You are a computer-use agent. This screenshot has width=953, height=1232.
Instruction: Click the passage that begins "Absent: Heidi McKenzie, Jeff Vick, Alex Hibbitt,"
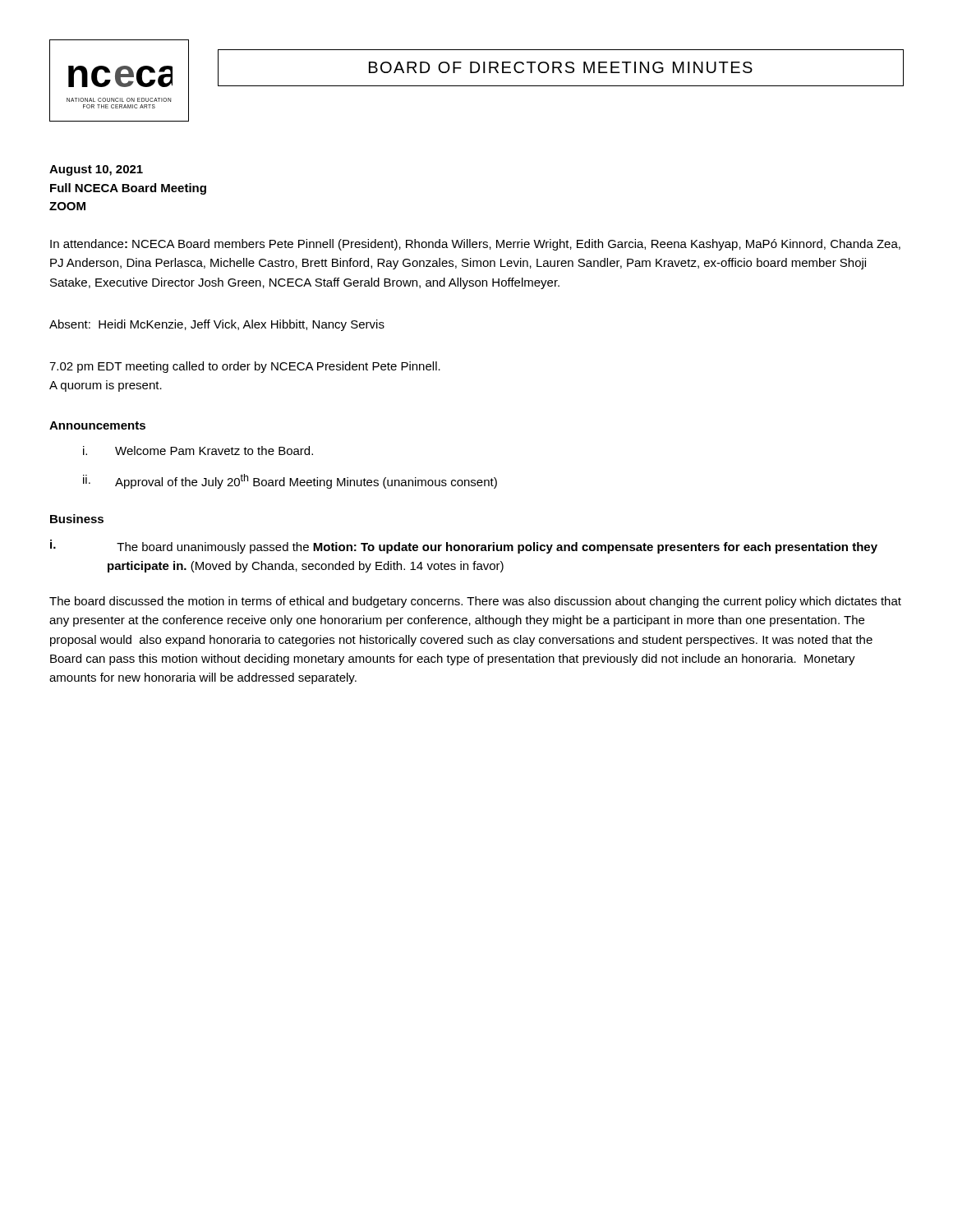click(x=217, y=324)
